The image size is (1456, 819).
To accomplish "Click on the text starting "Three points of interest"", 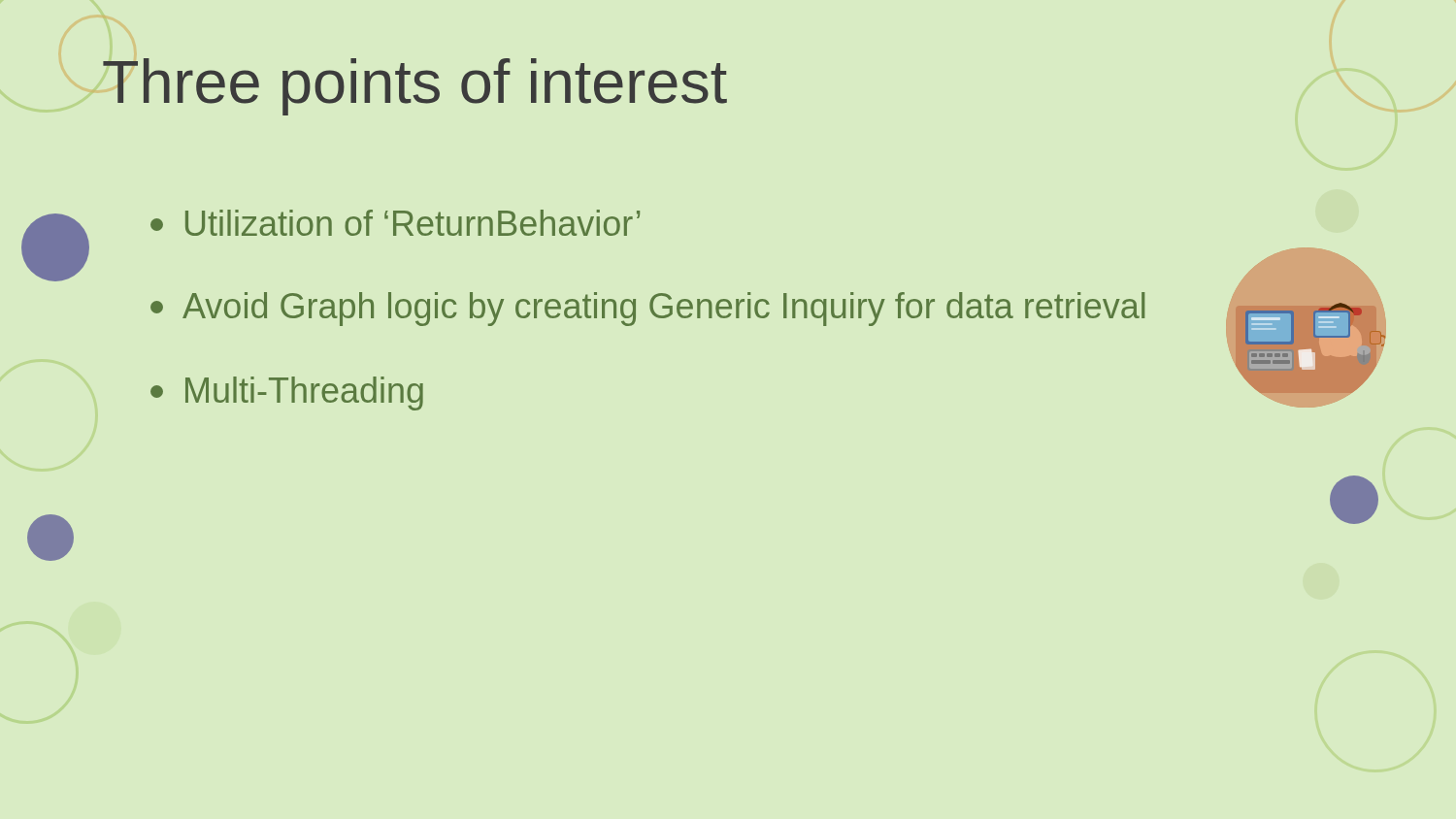I will pos(658,82).
